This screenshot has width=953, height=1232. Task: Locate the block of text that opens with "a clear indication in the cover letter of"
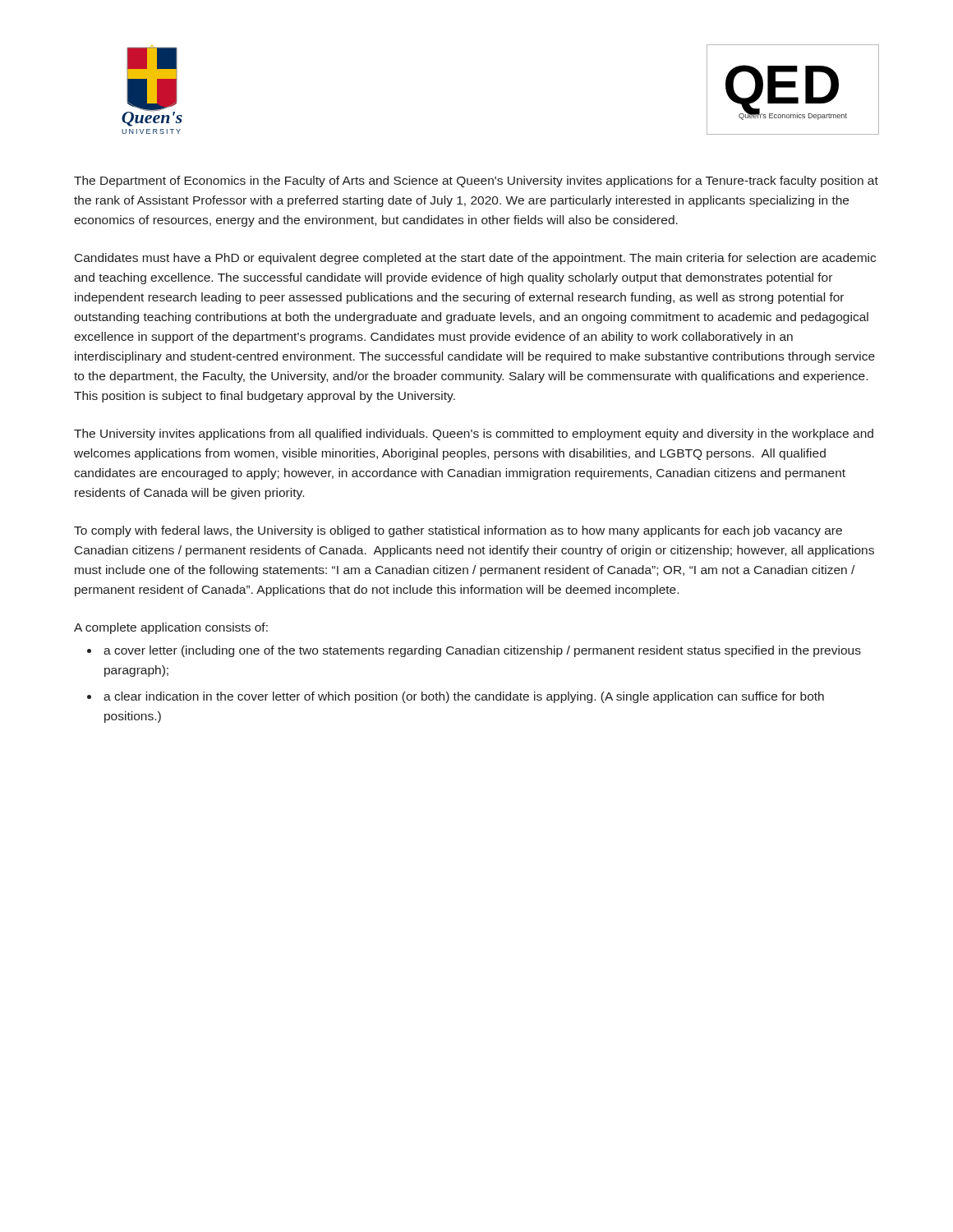[x=464, y=706]
